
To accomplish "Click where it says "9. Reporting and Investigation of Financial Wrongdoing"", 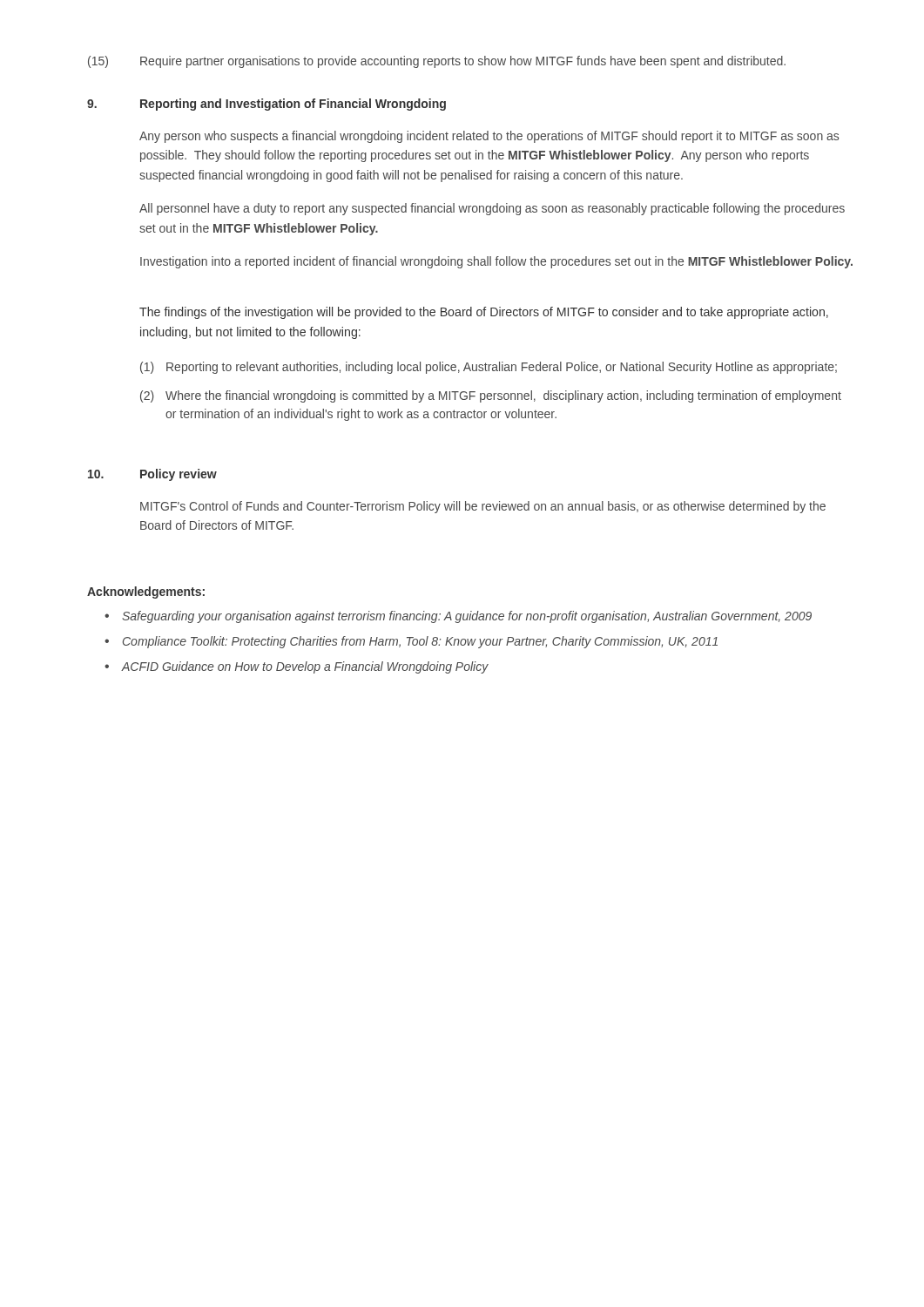I will 267,104.
